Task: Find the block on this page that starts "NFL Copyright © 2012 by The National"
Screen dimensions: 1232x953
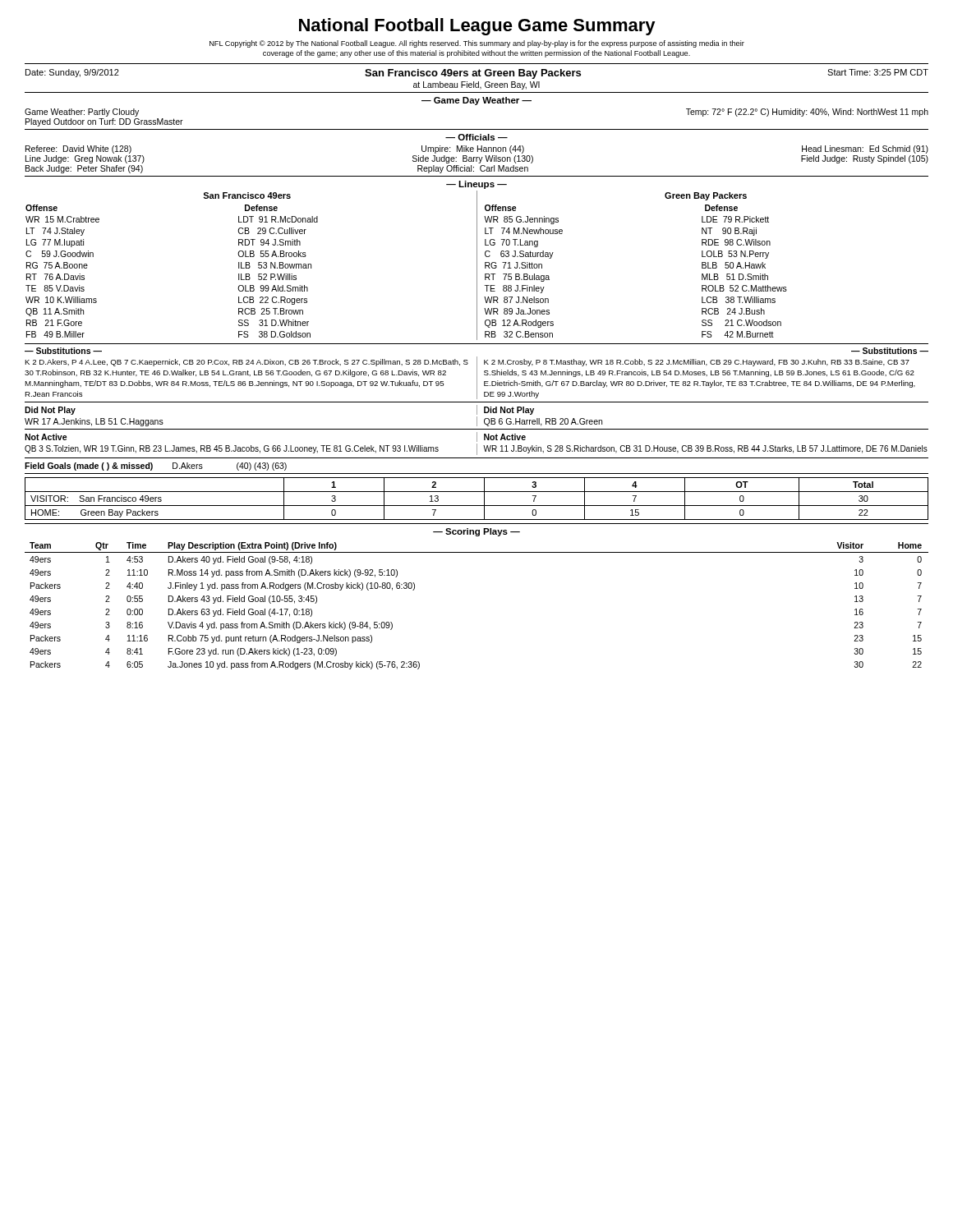Action: 476,49
